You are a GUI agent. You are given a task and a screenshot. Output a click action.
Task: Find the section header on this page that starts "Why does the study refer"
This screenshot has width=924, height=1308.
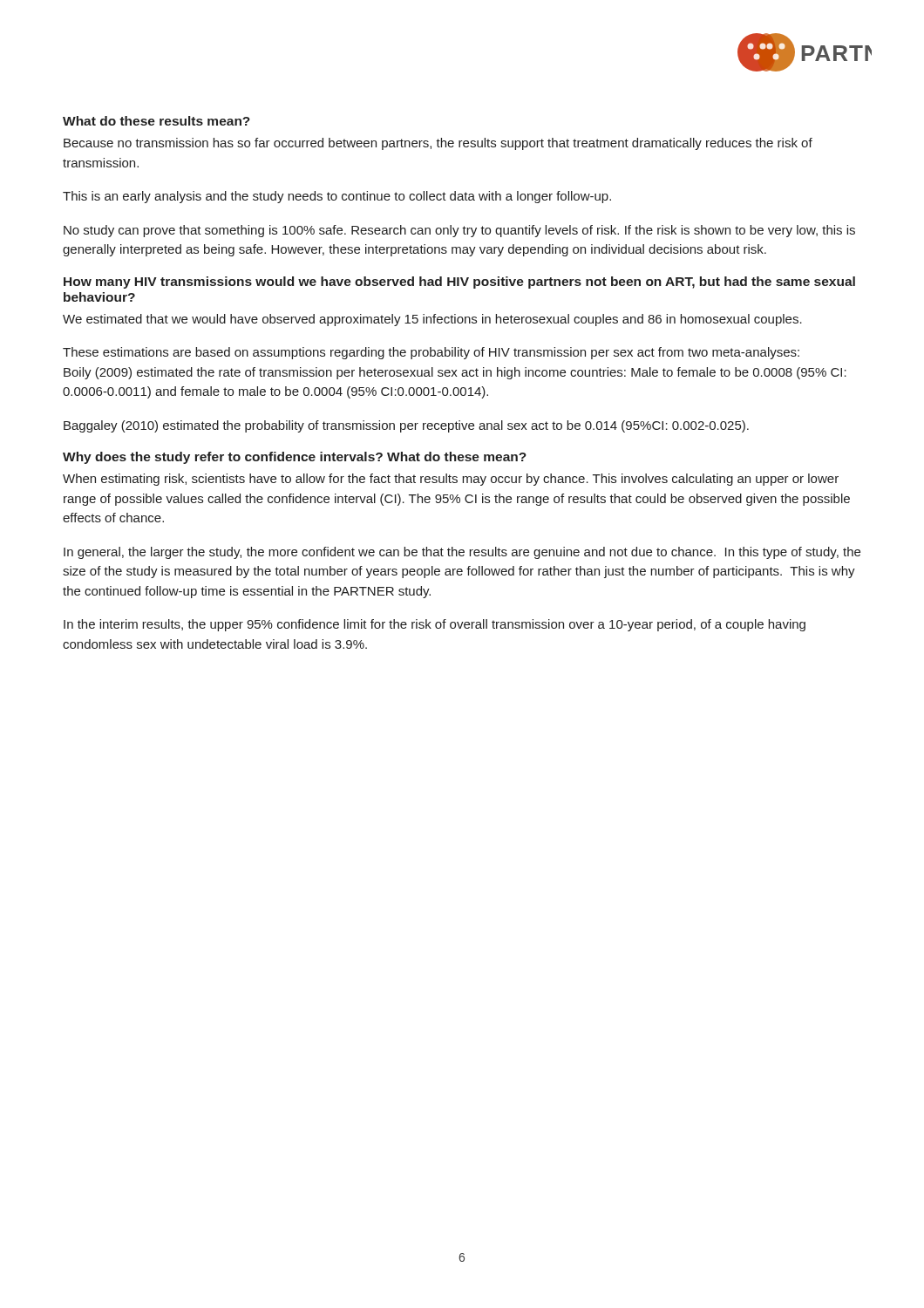point(295,456)
